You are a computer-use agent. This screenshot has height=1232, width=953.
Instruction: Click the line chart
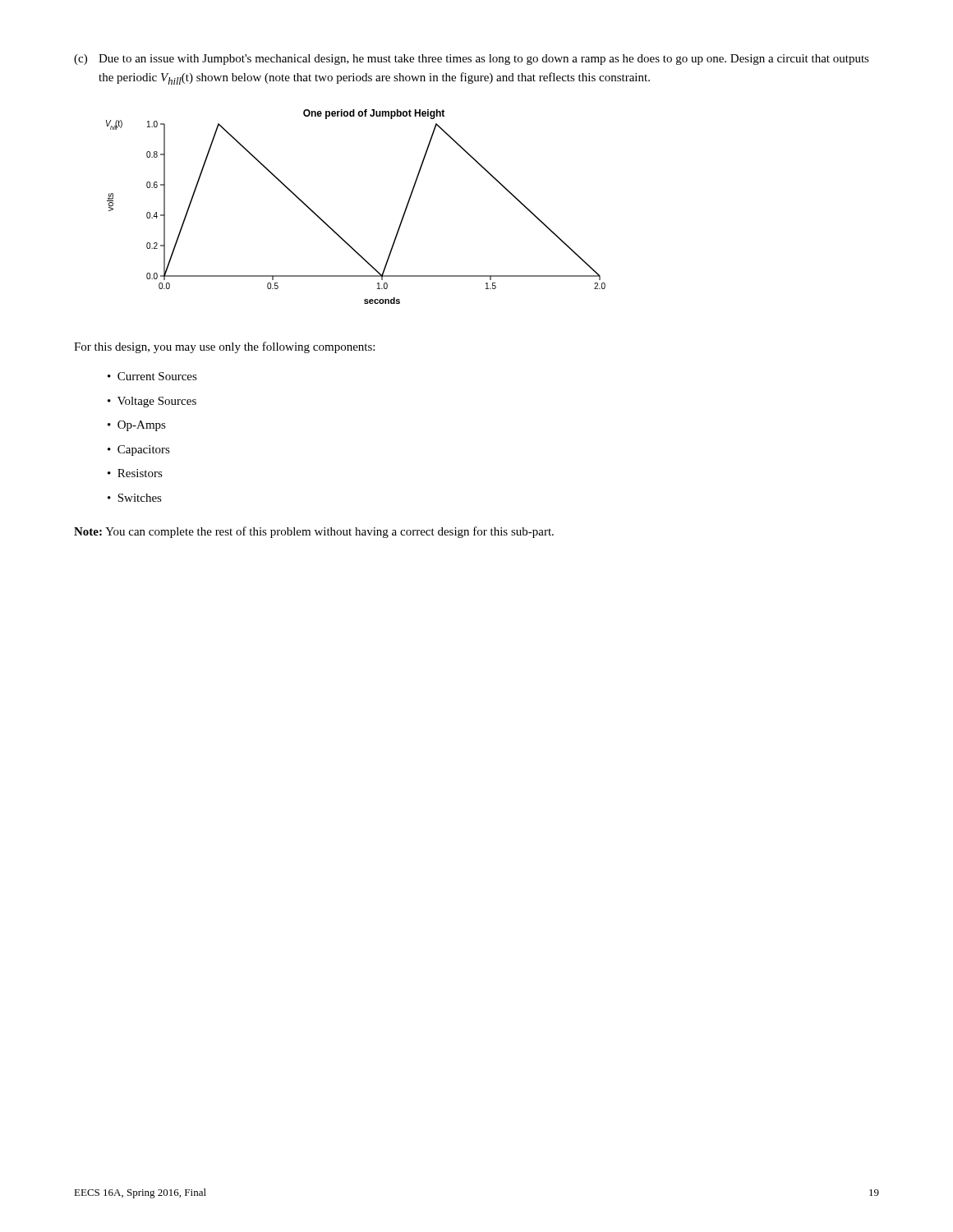(489, 210)
